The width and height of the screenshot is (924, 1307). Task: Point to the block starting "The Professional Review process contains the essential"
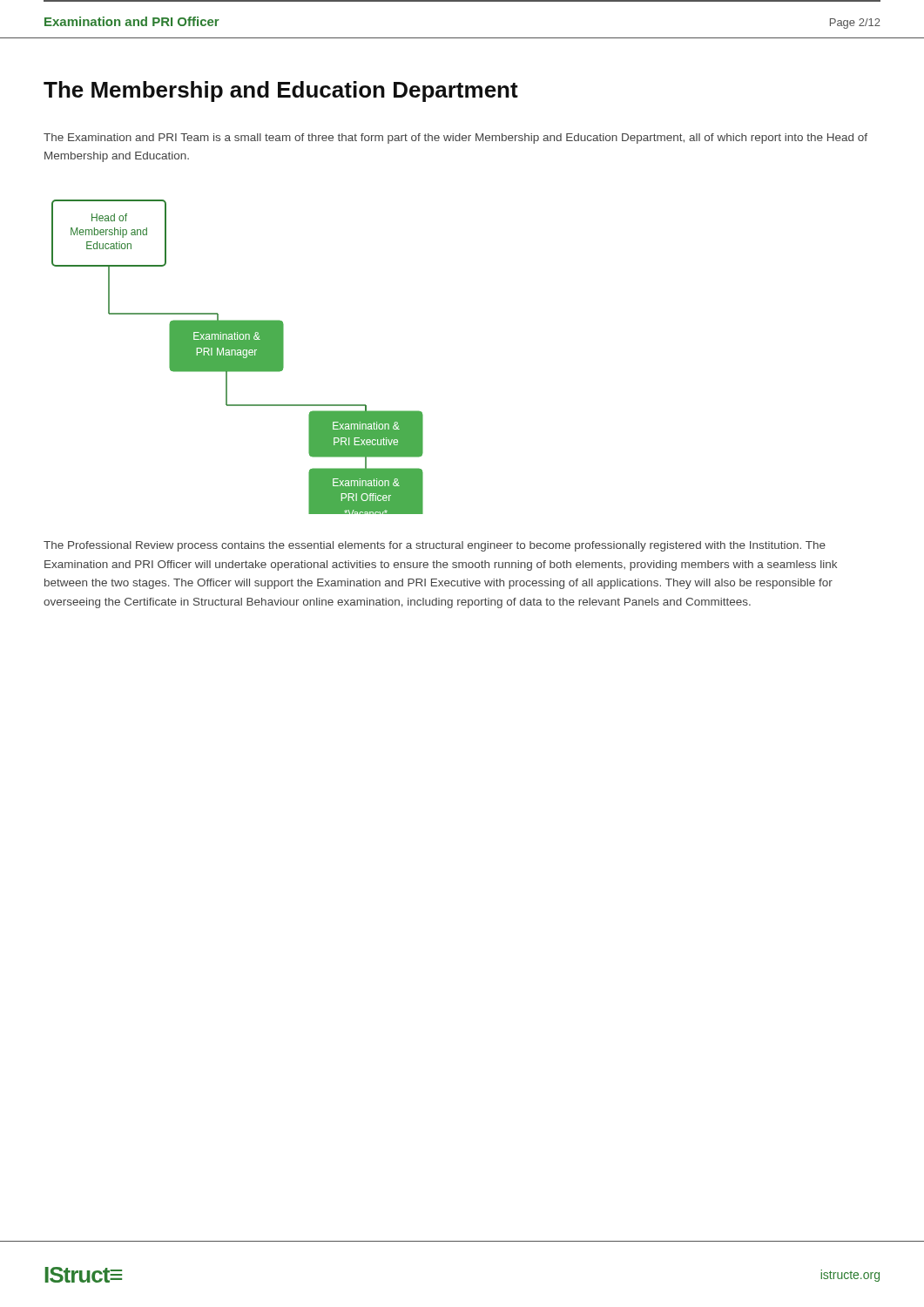440,573
